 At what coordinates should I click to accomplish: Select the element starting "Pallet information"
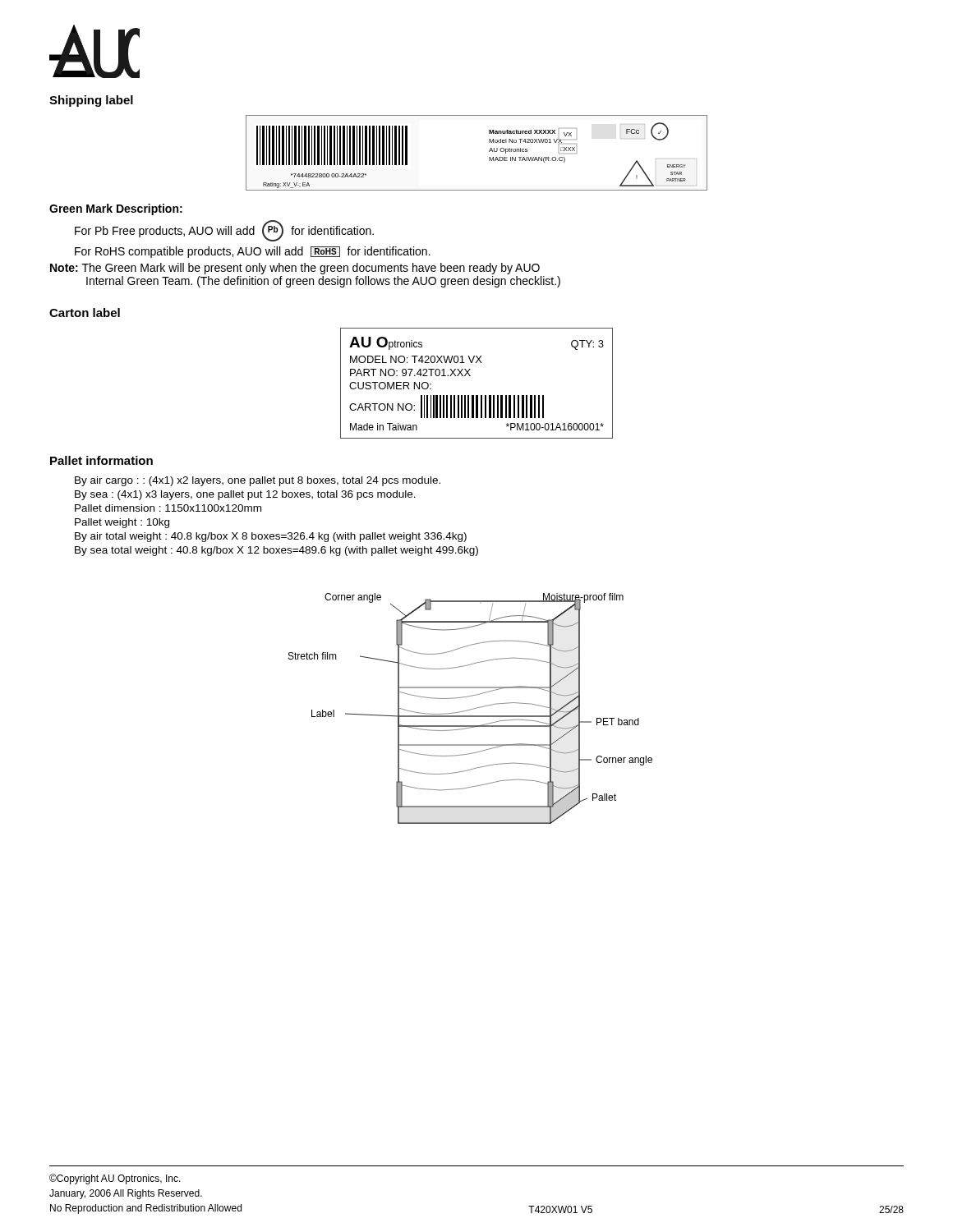pos(101,460)
